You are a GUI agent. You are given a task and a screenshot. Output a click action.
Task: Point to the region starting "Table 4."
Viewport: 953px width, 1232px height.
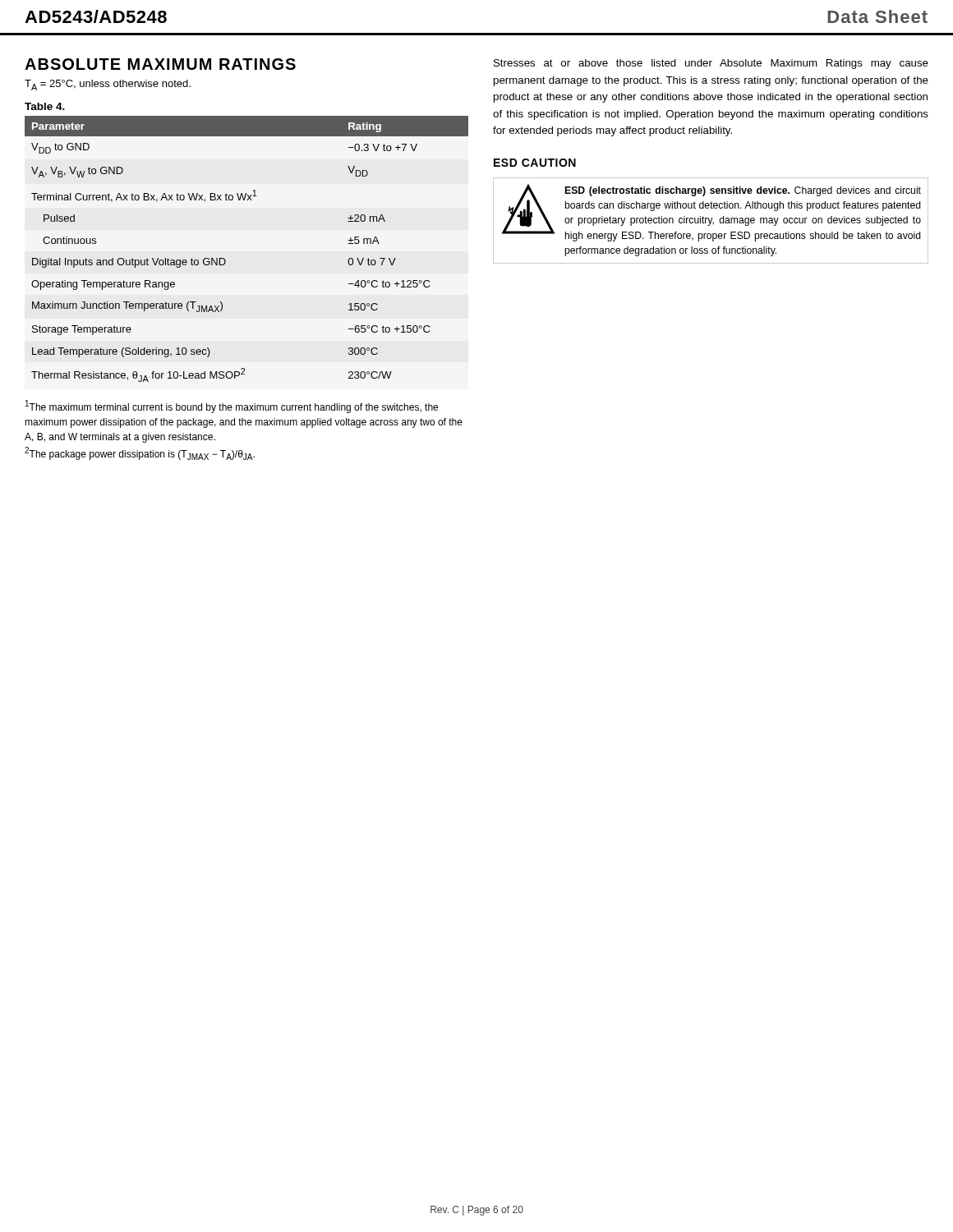(45, 106)
